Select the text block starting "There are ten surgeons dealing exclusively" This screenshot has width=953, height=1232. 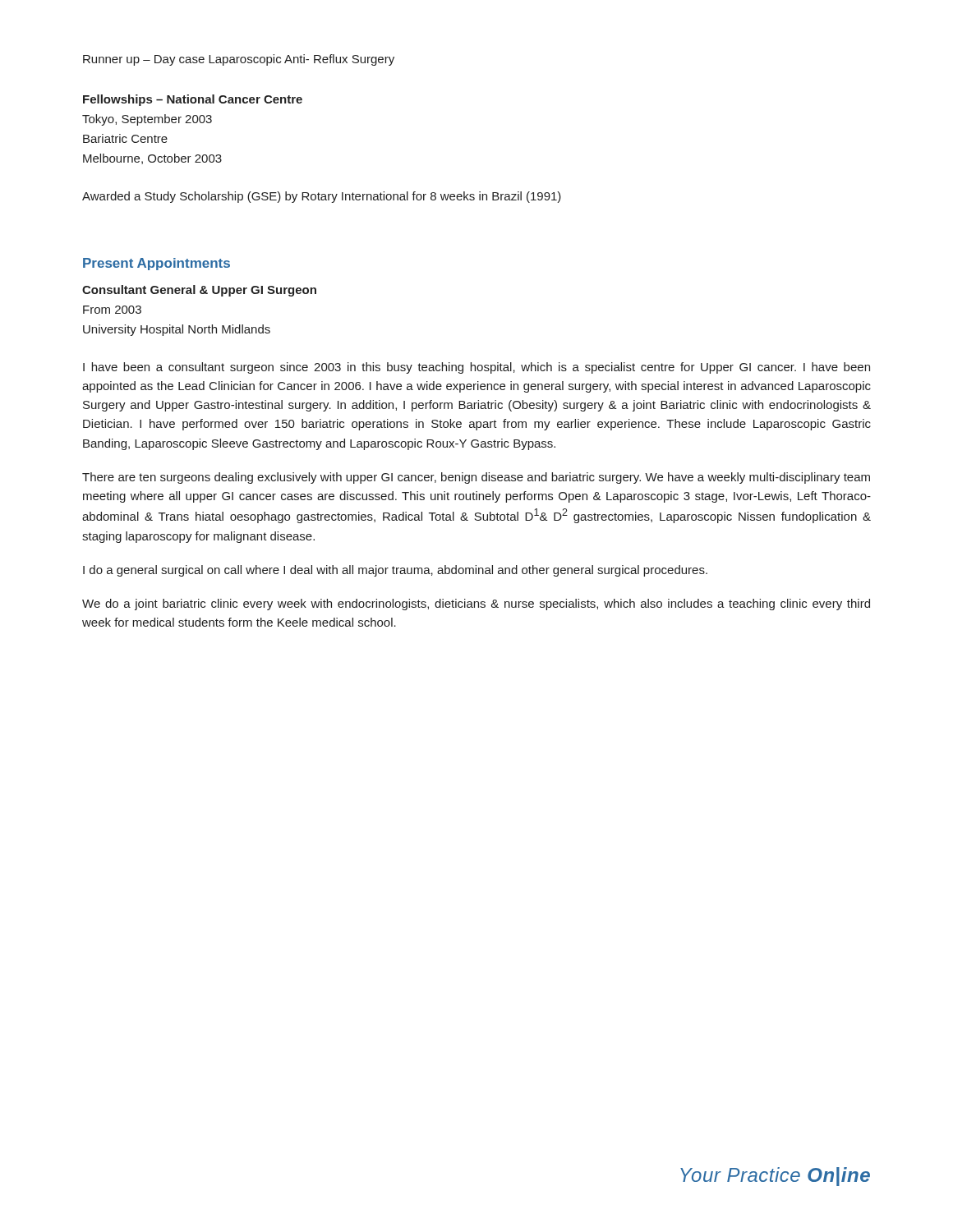[x=476, y=506]
